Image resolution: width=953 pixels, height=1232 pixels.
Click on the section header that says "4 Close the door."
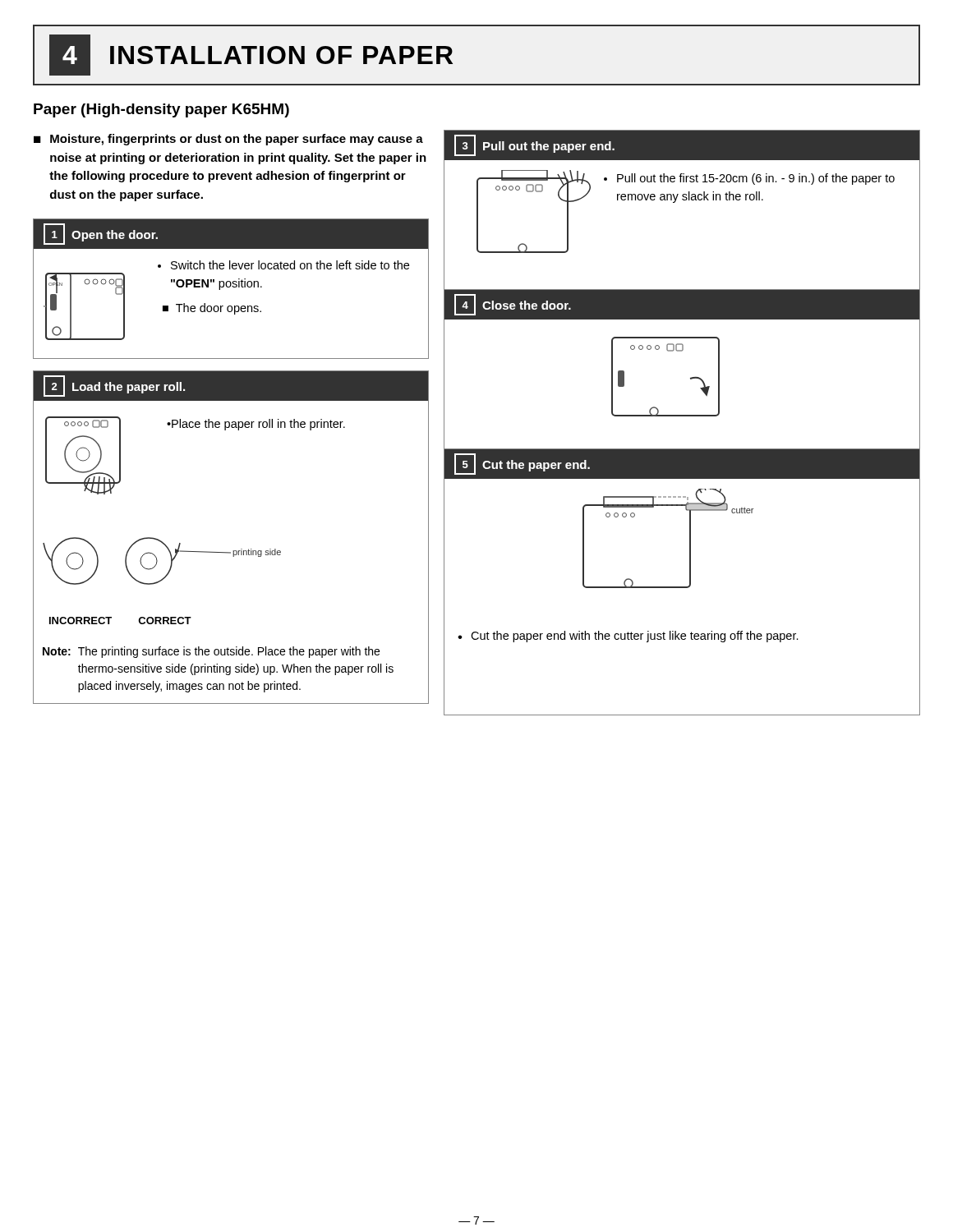(513, 305)
